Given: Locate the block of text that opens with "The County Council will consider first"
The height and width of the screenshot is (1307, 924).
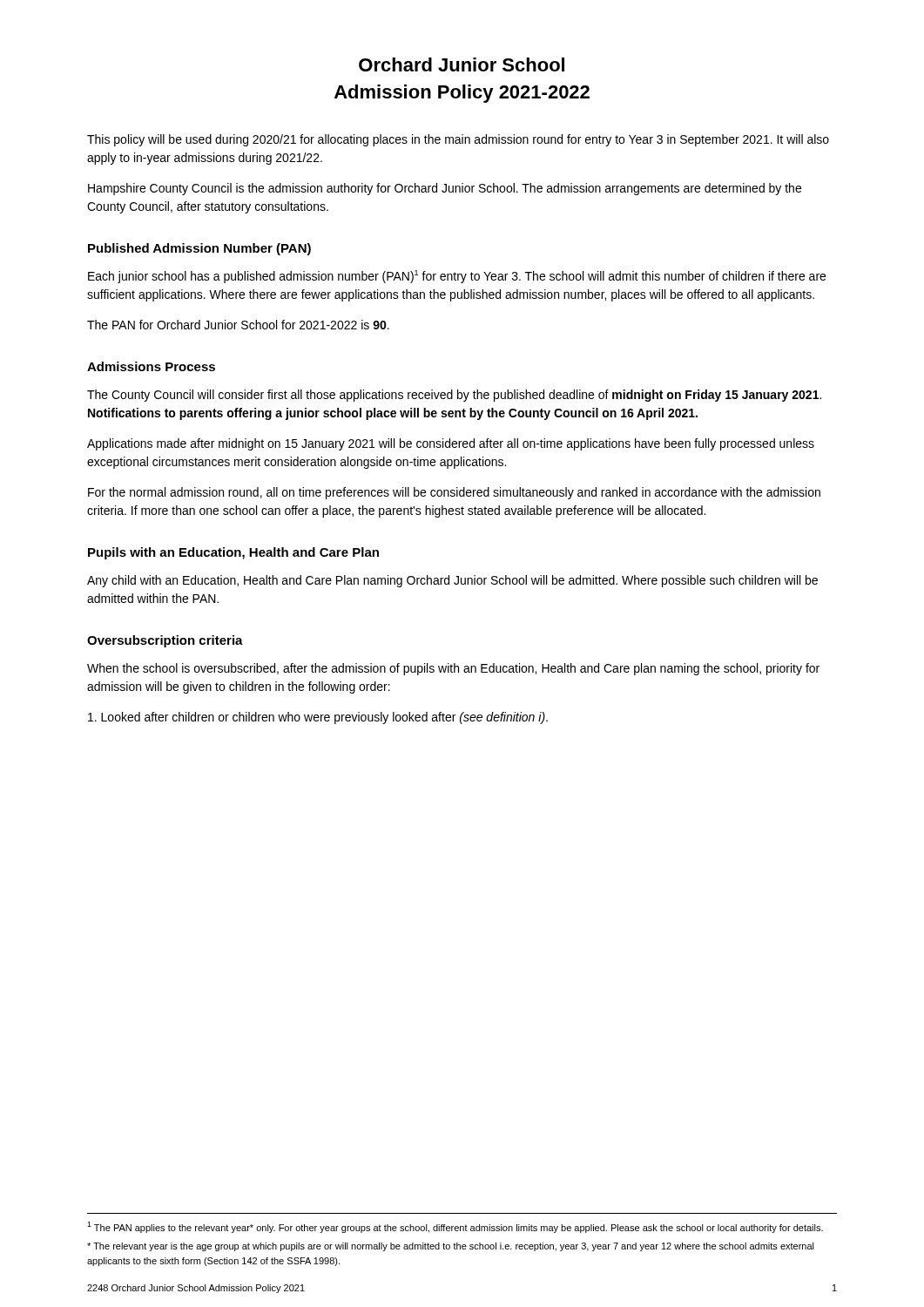Looking at the screenshot, I should click(x=455, y=404).
